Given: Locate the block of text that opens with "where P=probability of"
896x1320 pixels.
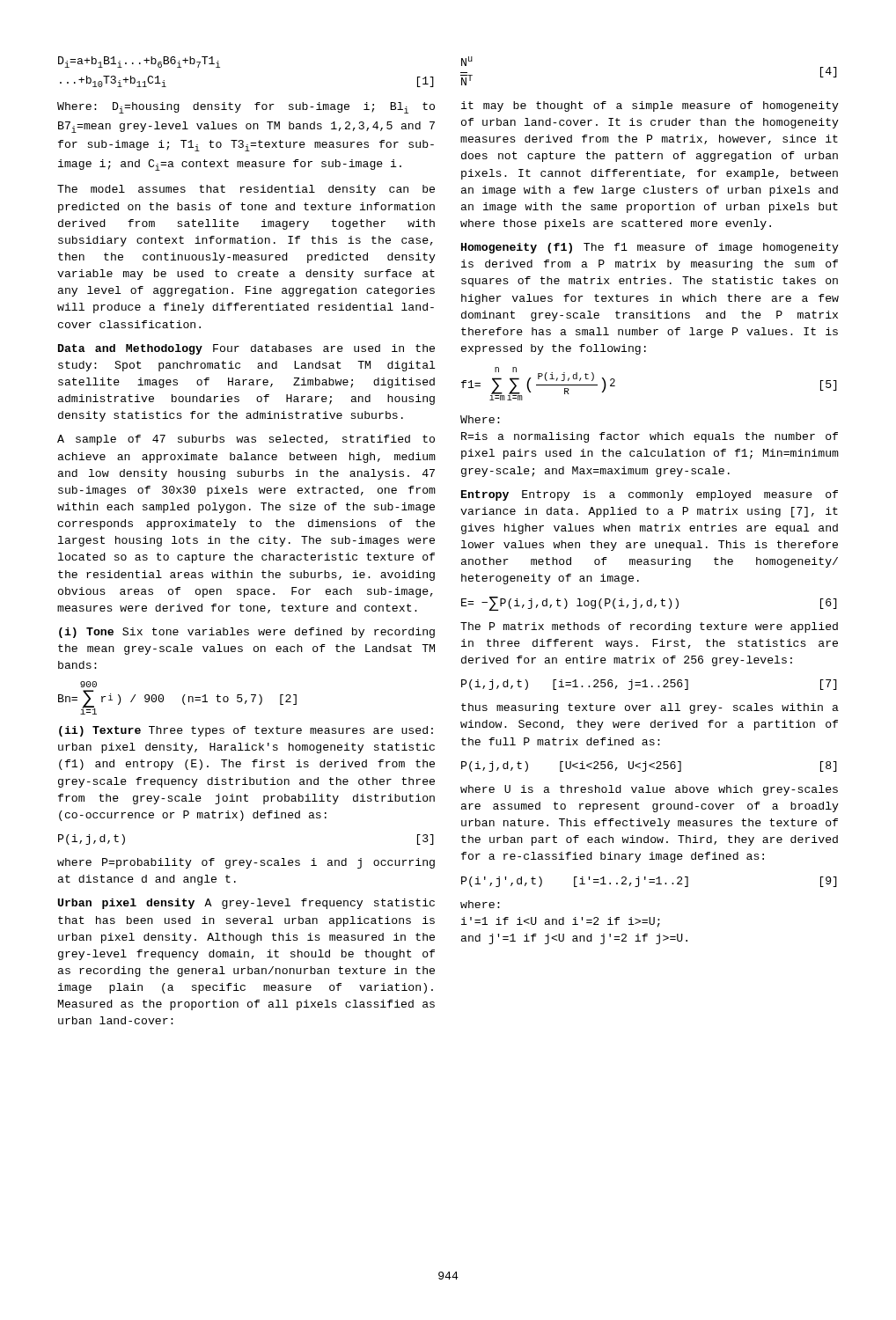Looking at the screenshot, I should 246,871.
